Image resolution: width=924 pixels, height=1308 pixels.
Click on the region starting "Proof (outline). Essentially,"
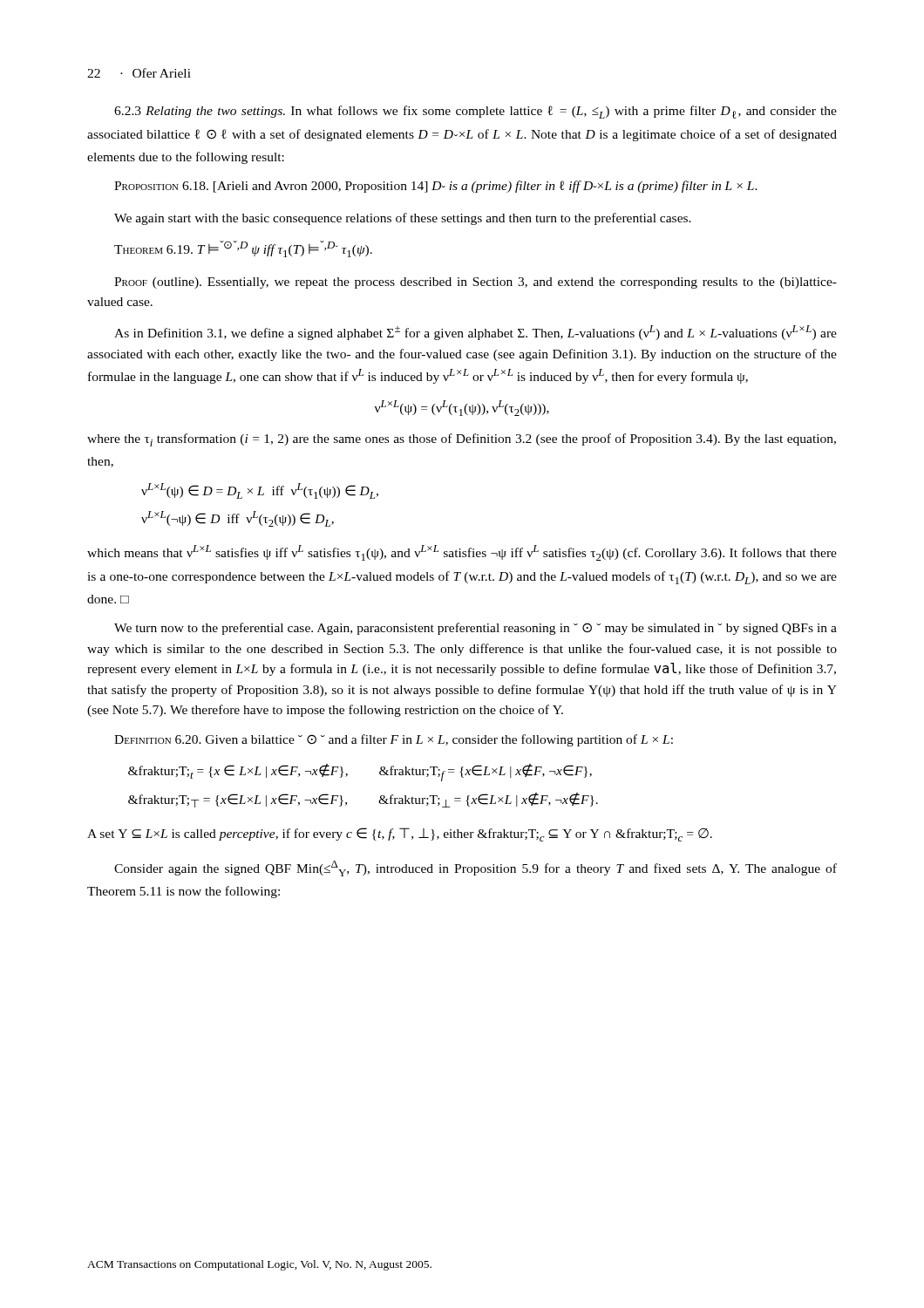pyautogui.click(x=462, y=329)
